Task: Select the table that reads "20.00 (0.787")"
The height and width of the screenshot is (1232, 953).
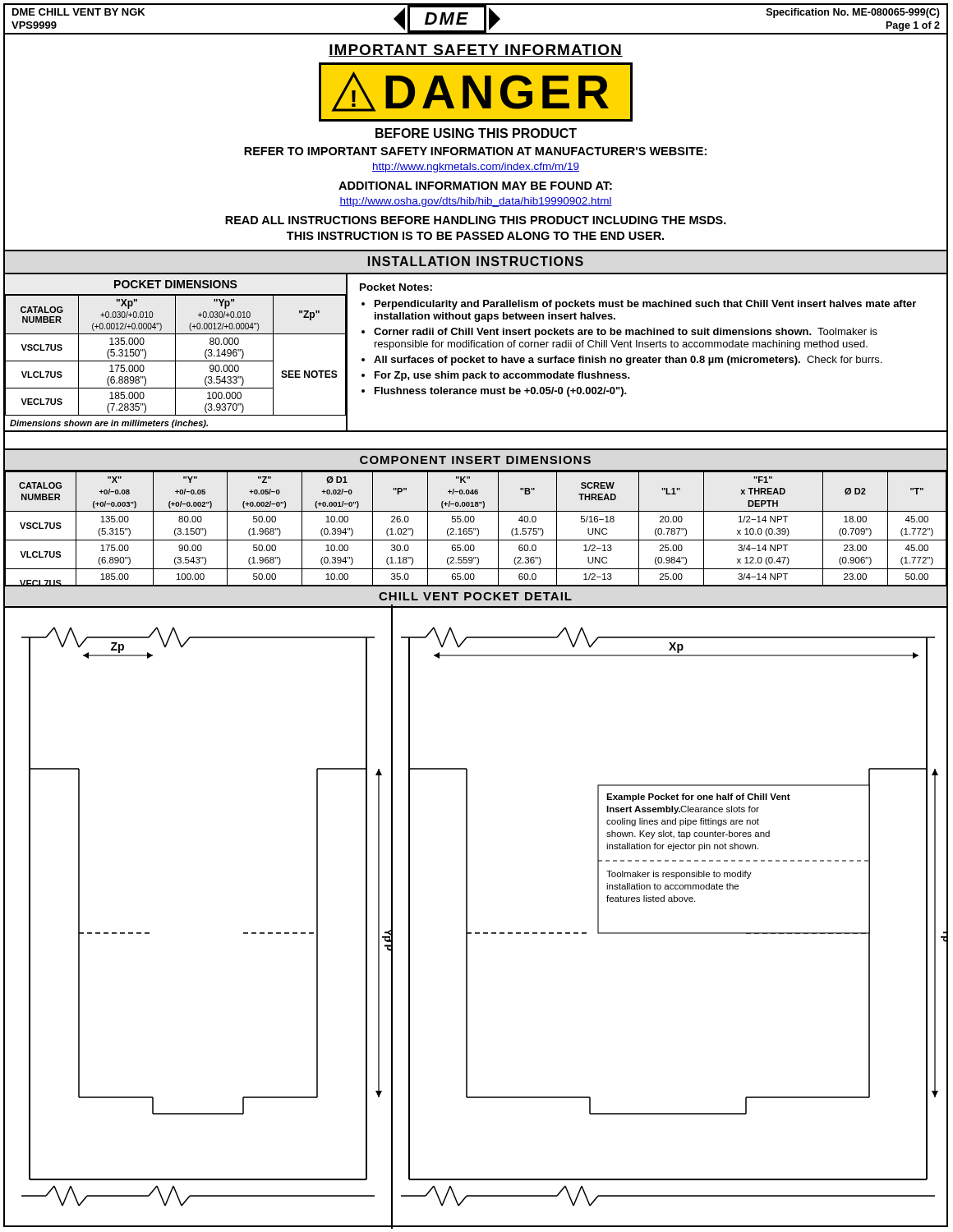Action: tap(476, 535)
